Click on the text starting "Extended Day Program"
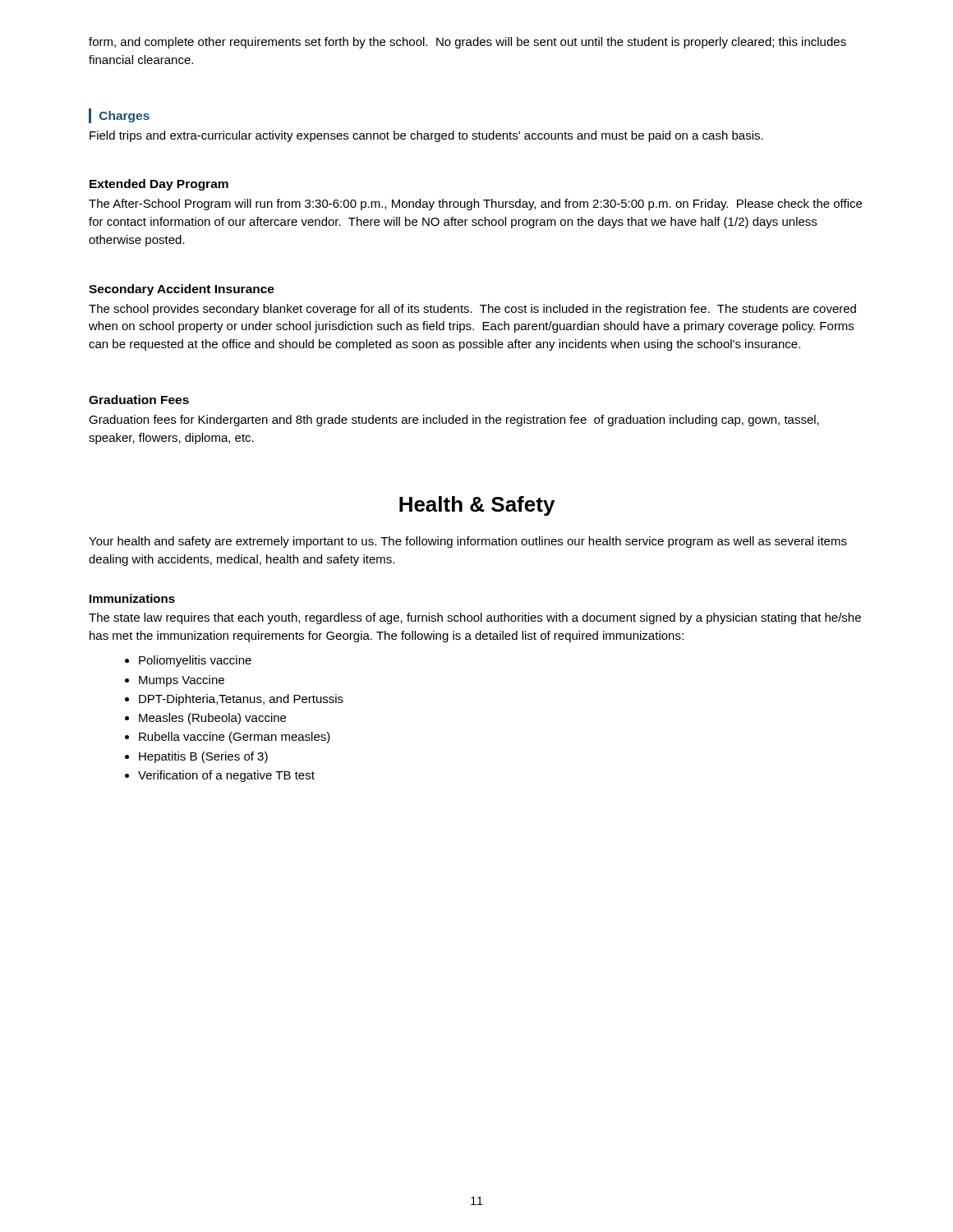Image resolution: width=953 pixels, height=1232 pixels. click(159, 184)
